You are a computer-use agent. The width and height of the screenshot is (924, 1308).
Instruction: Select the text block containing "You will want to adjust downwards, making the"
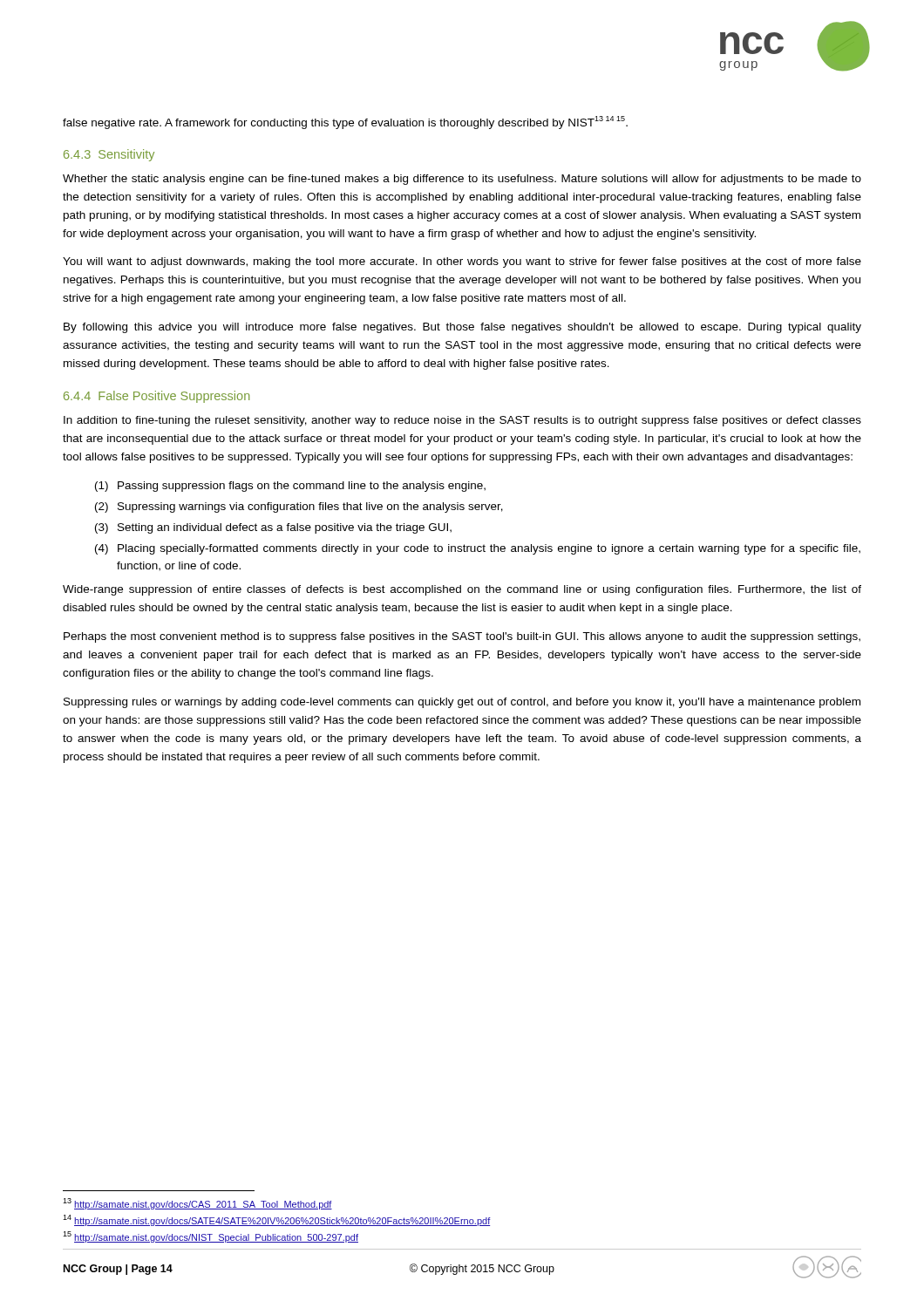tap(462, 280)
